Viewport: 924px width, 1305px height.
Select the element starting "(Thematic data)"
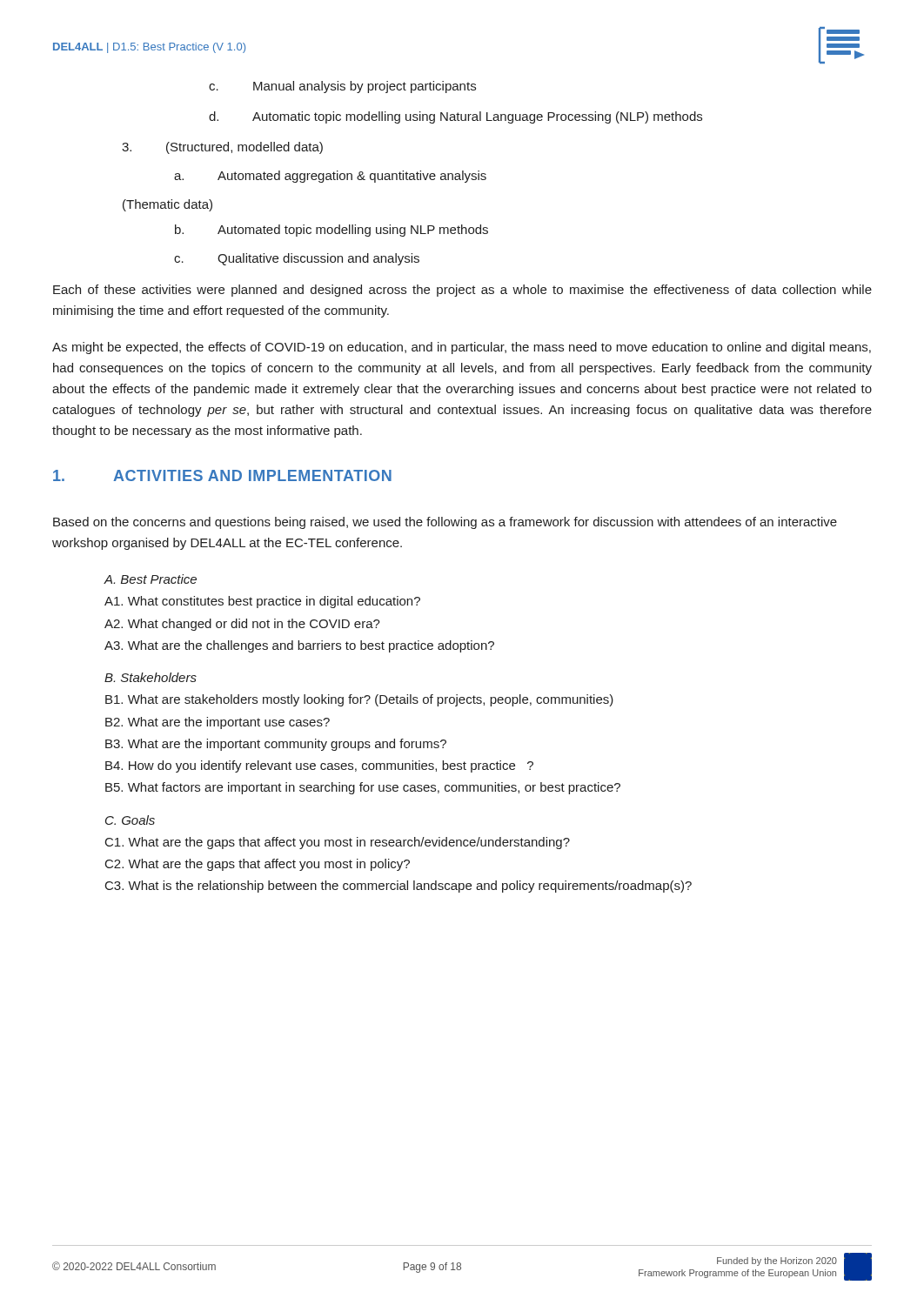[167, 204]
